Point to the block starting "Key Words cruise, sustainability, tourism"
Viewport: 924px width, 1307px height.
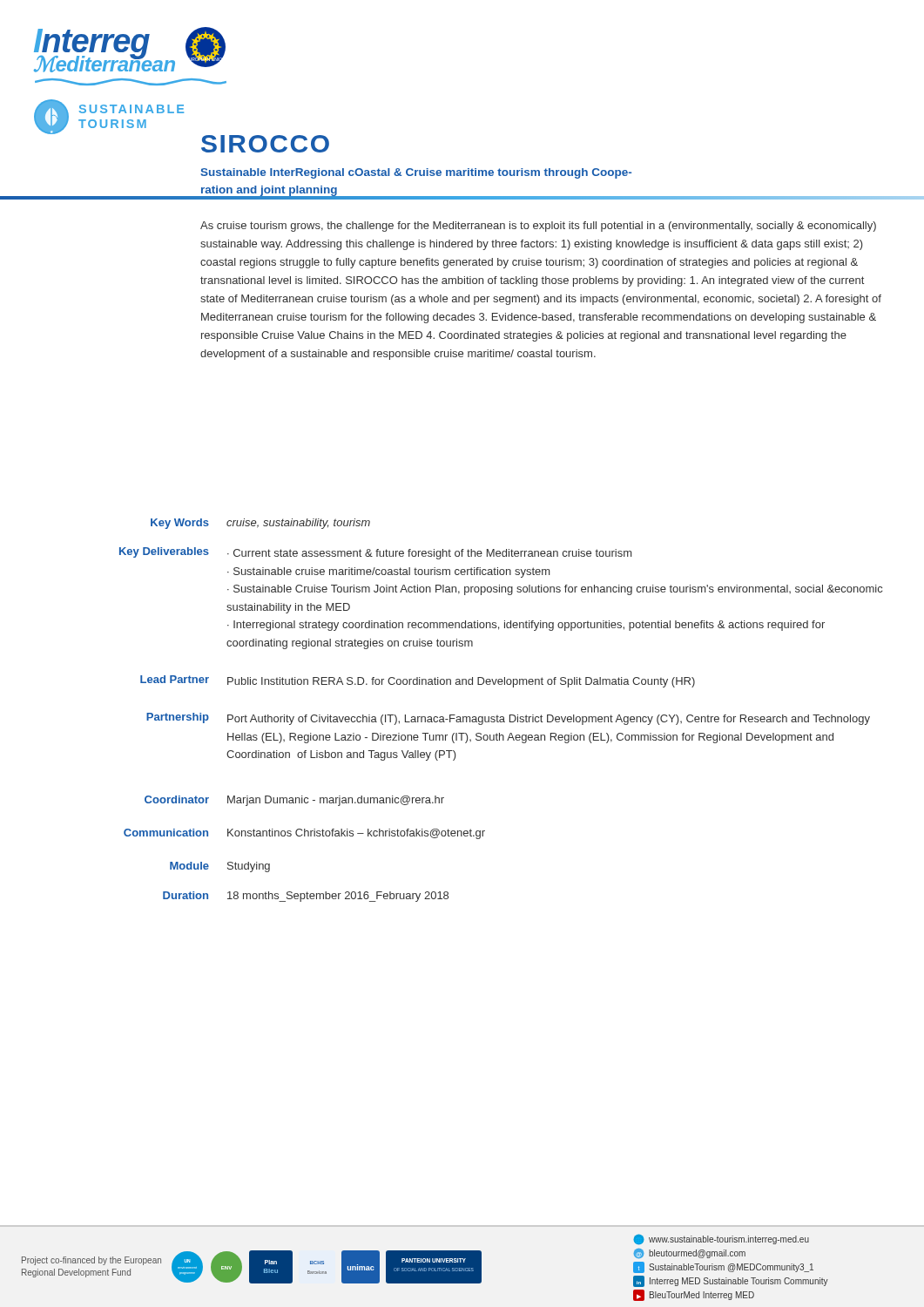211,522
